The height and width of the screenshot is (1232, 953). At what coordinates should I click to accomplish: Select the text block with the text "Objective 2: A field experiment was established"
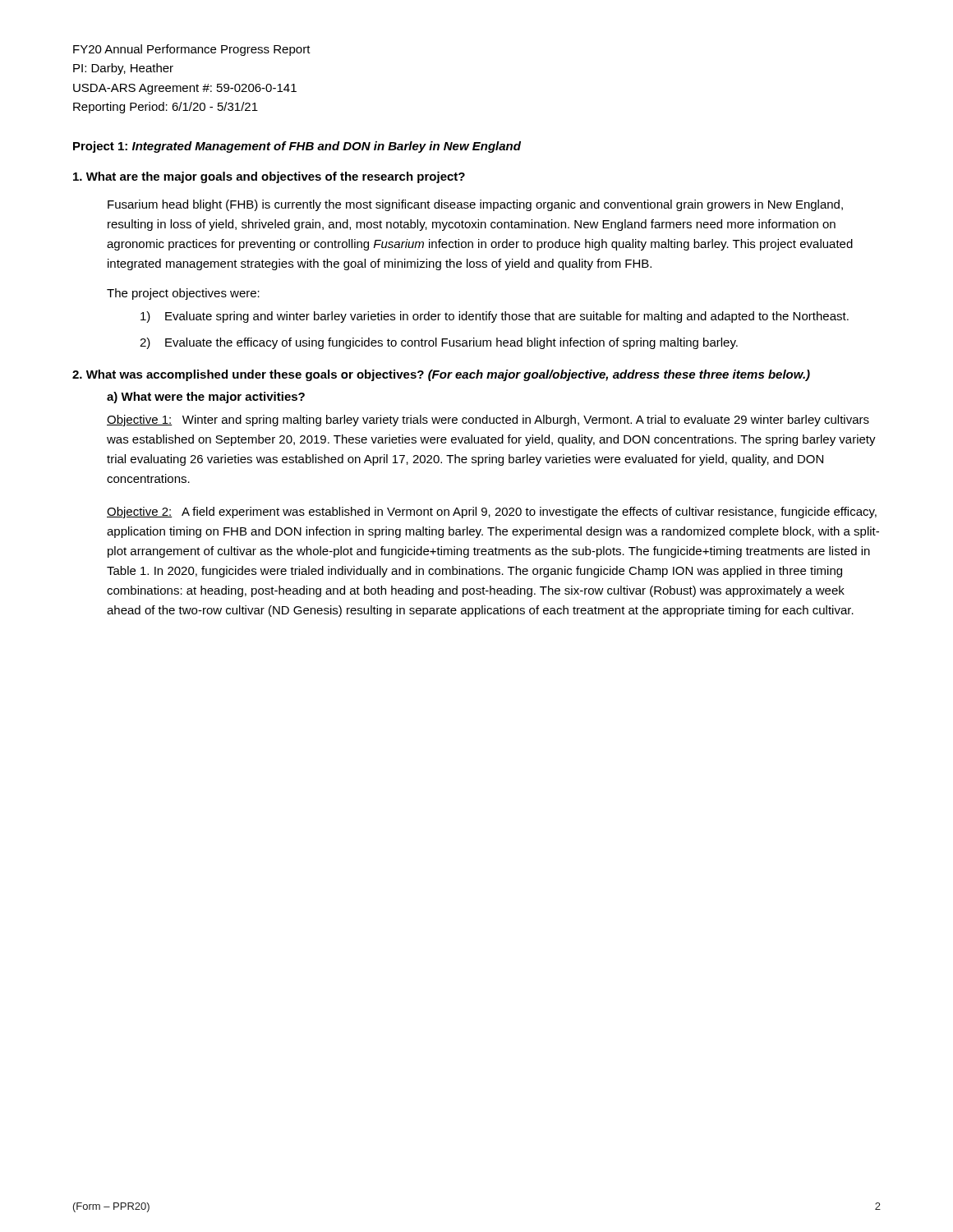point(493,561)
